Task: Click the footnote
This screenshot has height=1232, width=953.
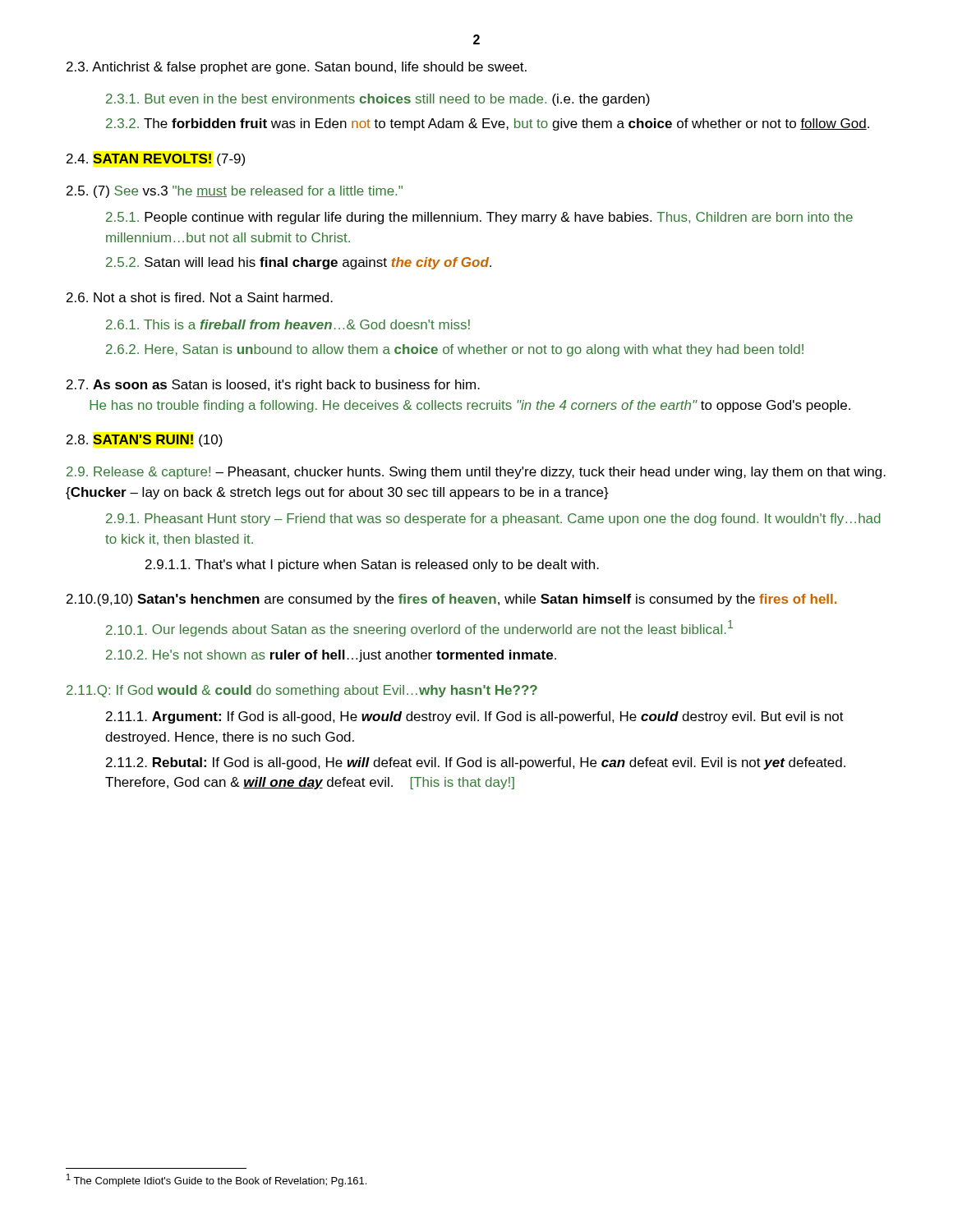Action: pos(217,1179)
